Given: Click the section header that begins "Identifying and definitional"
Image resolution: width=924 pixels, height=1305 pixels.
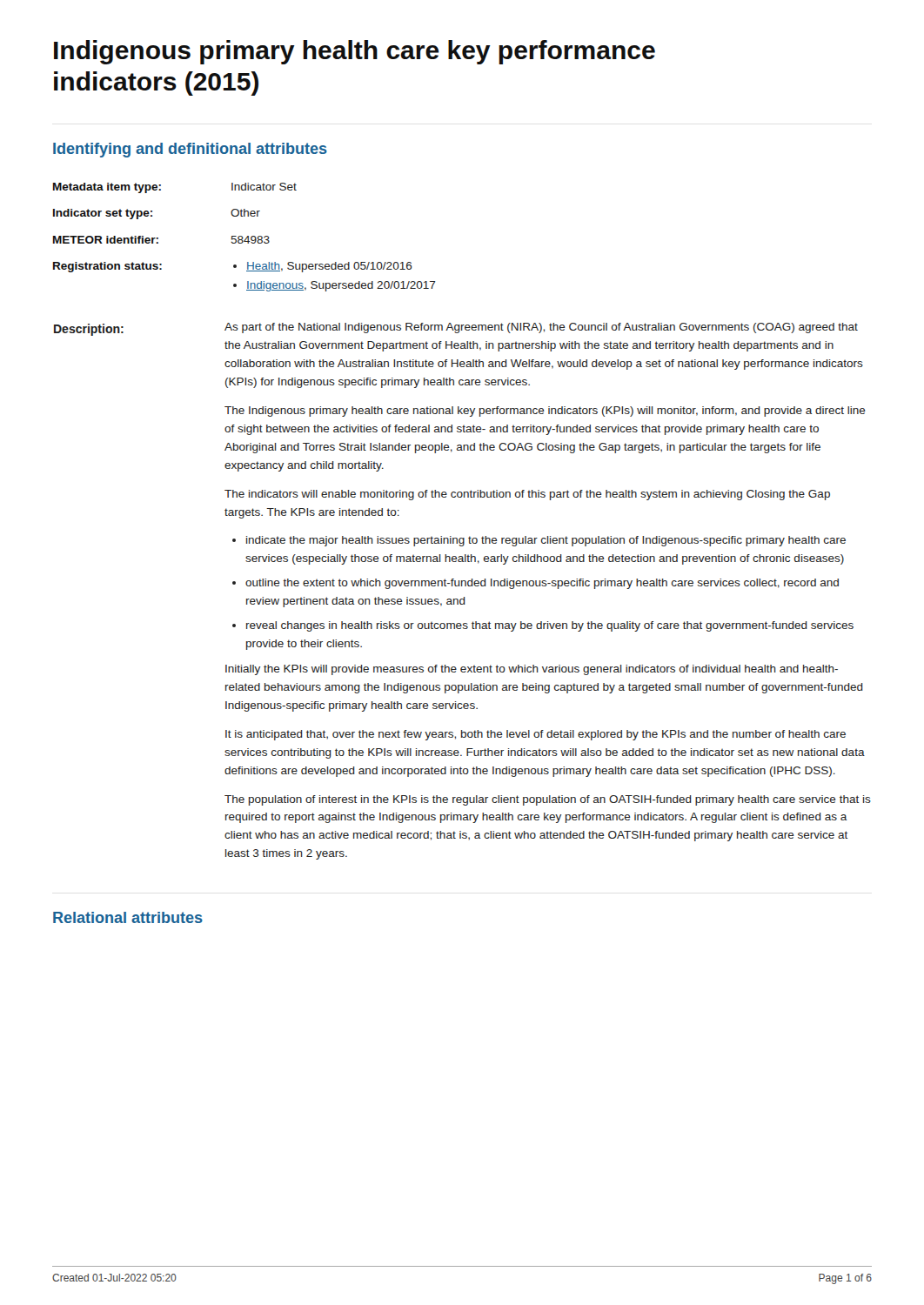Looking at the screenshot, I should [190, 150].
